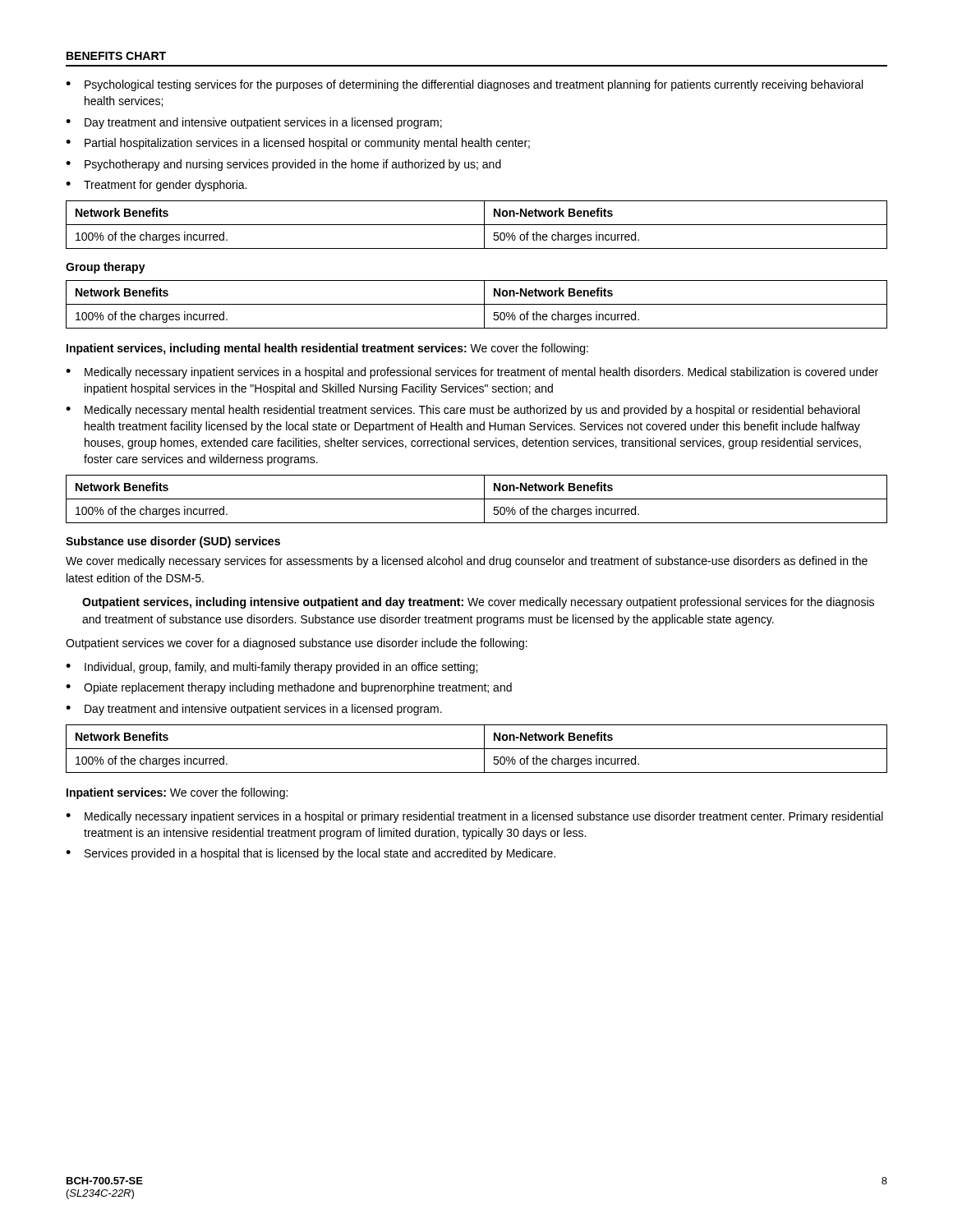Image resolution: width=953 pixels, height=1232 pixels.
Task: Point to the block beginning "• Opiate replacement therapy including"
Action: (x=476, y=688)
